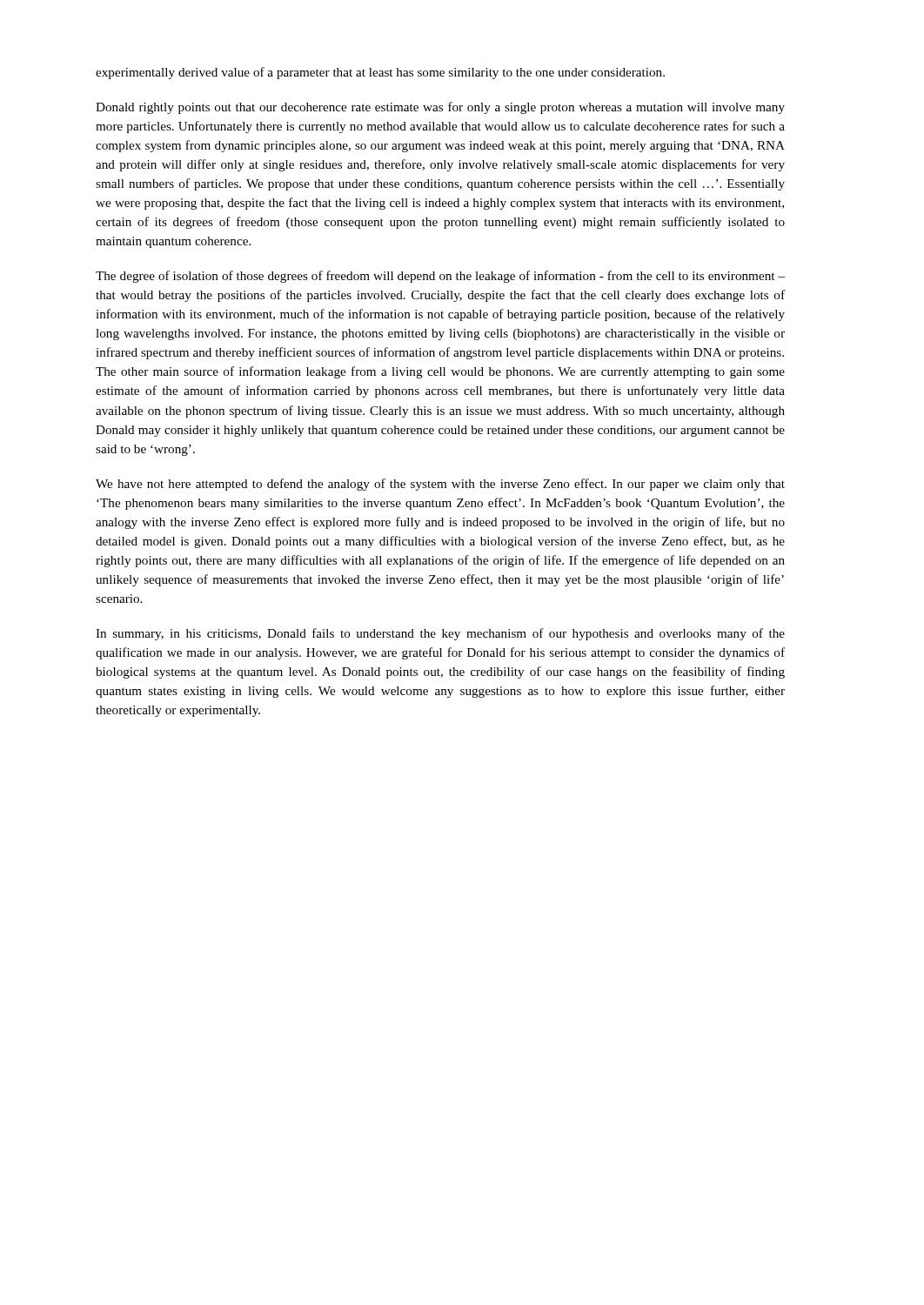Screen dimensions: 1305x924
Task: Click on the block starting "Donald rightly points out that our decoherence"
Action: pyautogui.click(x=440, y=174)
